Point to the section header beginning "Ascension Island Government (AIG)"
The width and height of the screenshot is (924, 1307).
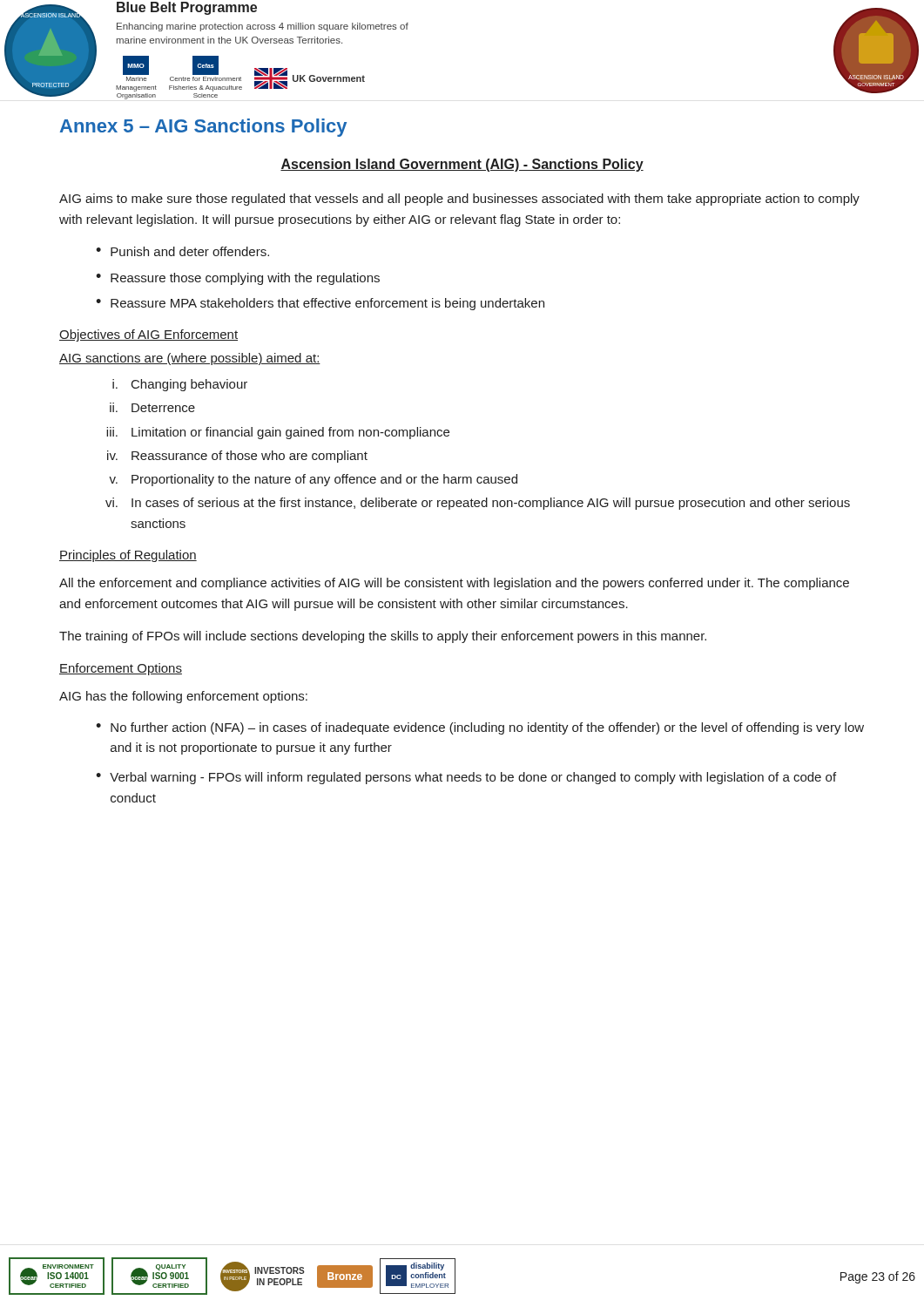tap(462, 164)
